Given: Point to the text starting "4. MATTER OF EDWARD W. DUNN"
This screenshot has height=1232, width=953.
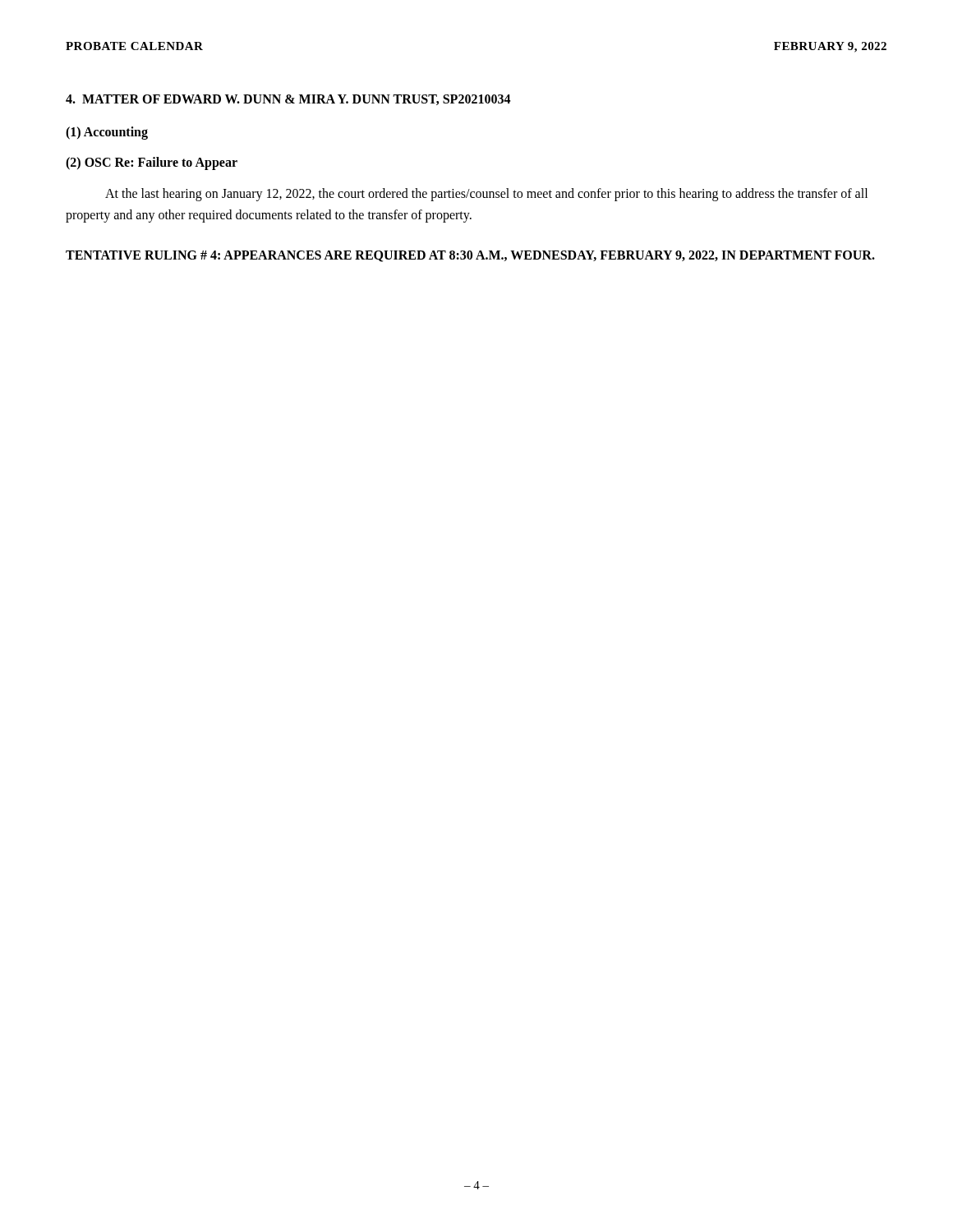Looking at the screenshot, I should click(x=288, y=99).
